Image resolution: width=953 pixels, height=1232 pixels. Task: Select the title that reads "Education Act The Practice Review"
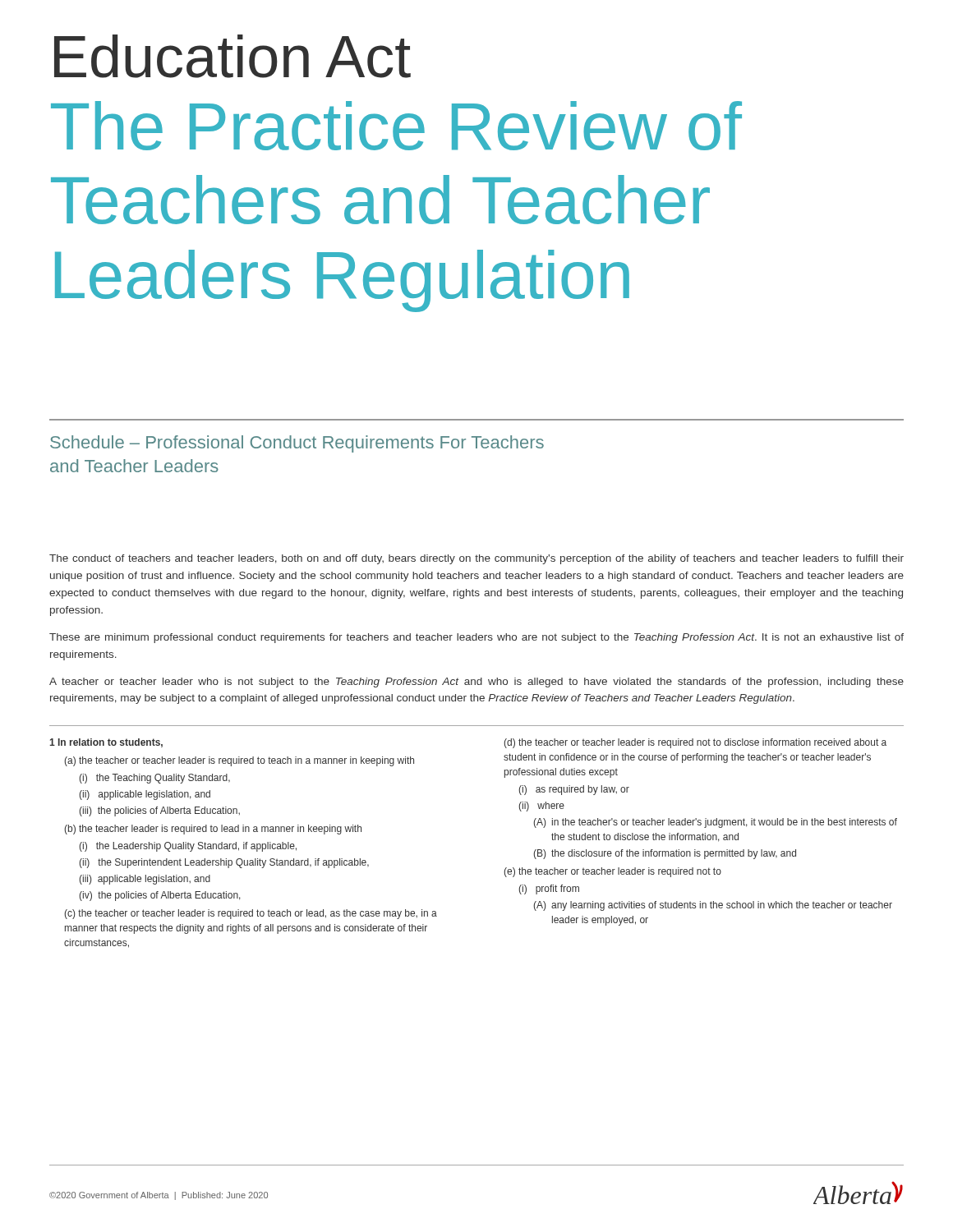point(476,168)
